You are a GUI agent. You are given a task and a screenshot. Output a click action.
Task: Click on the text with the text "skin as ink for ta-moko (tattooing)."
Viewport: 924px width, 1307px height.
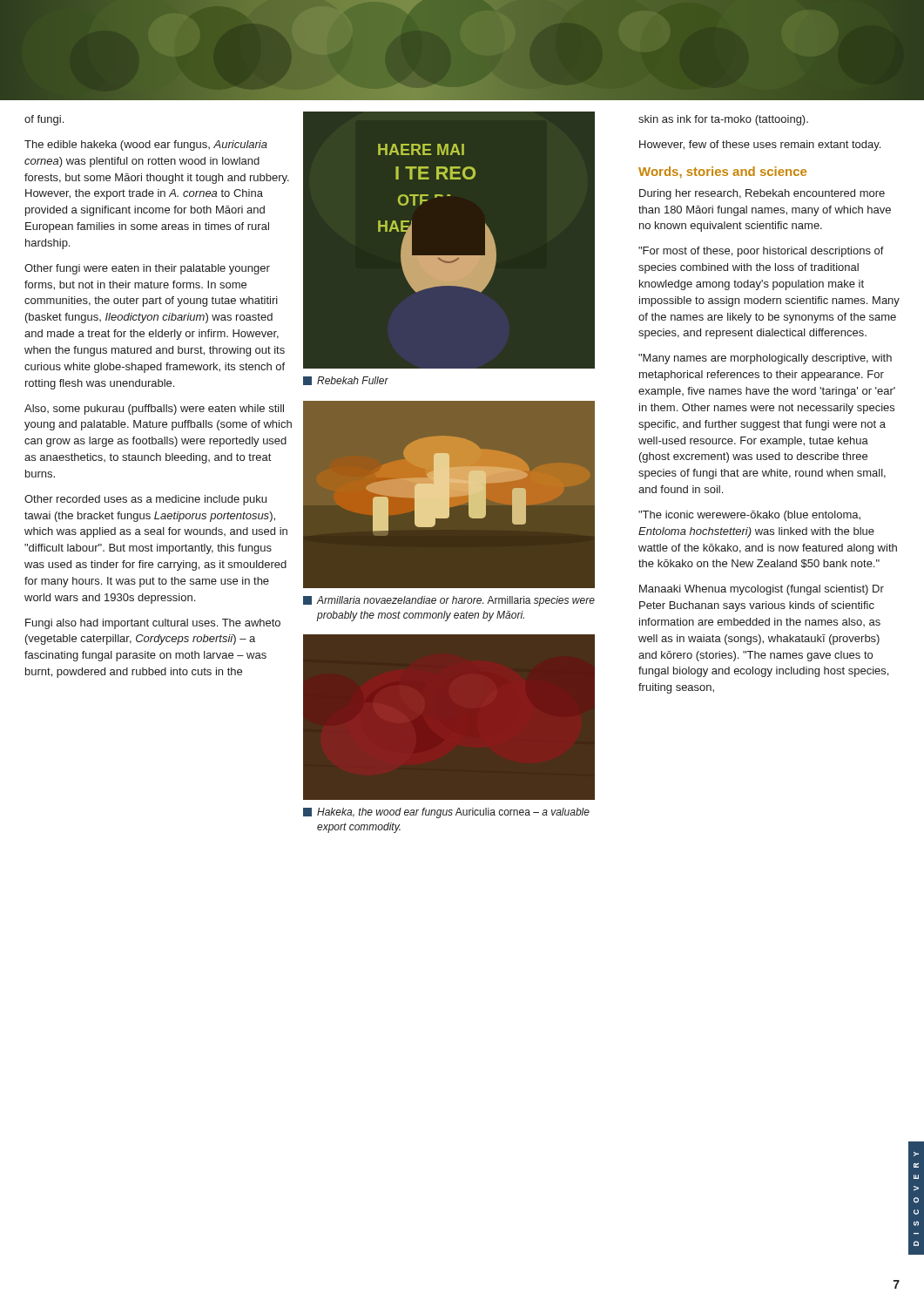point(724,119)
